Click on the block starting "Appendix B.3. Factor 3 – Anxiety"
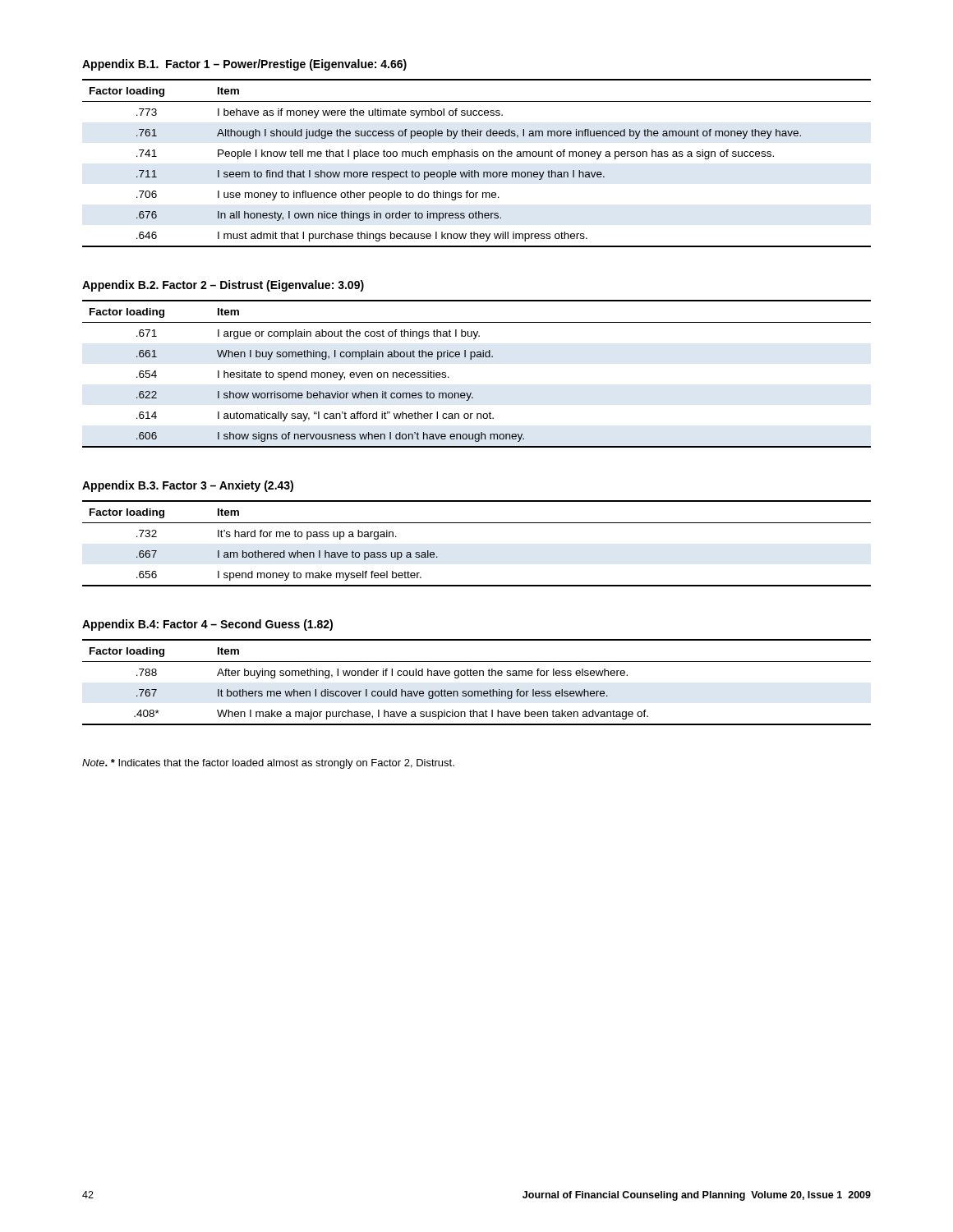The image size is (953, 1232). pos(188,485)
